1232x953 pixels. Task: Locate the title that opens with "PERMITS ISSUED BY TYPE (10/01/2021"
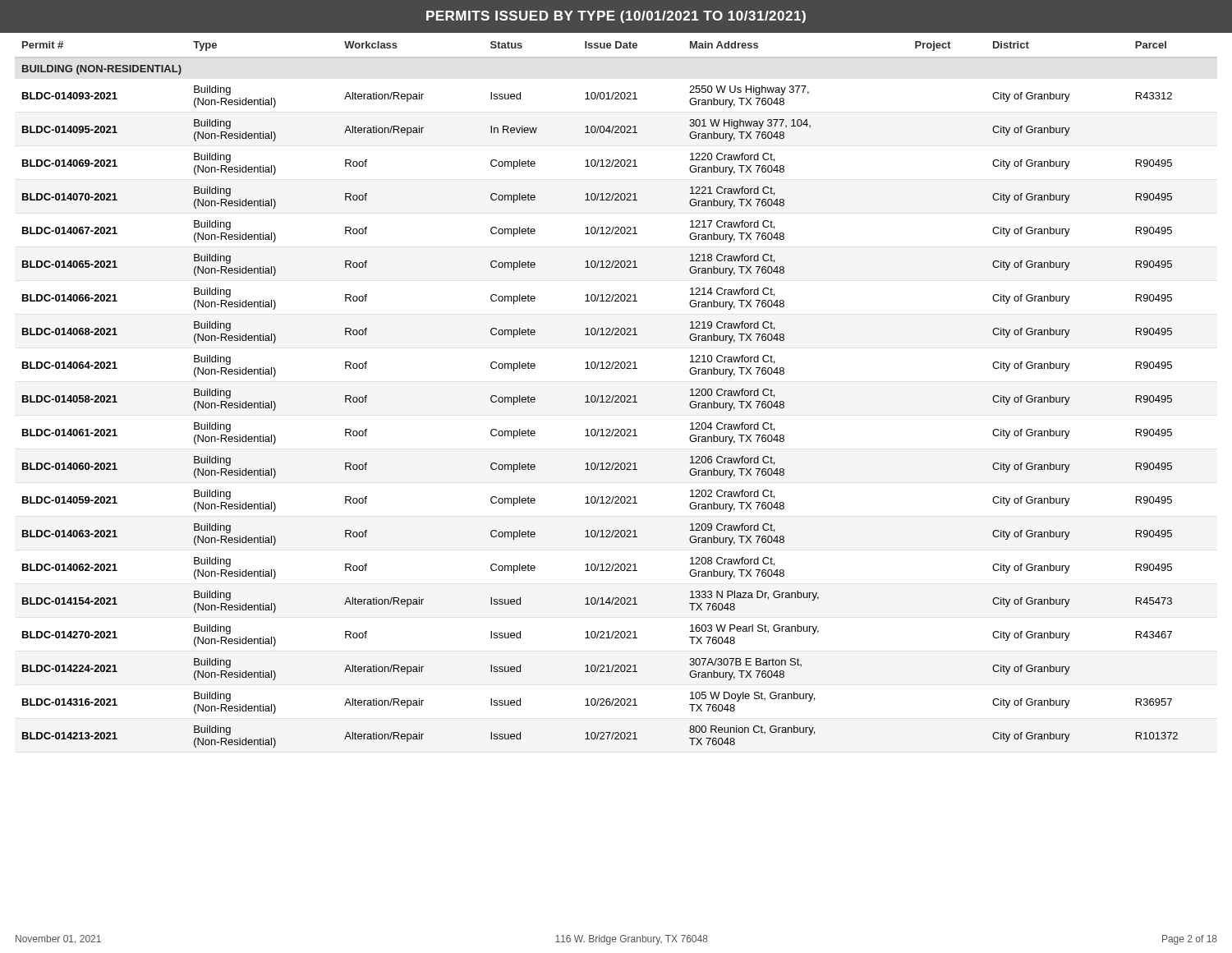click(x=616, y=16)
